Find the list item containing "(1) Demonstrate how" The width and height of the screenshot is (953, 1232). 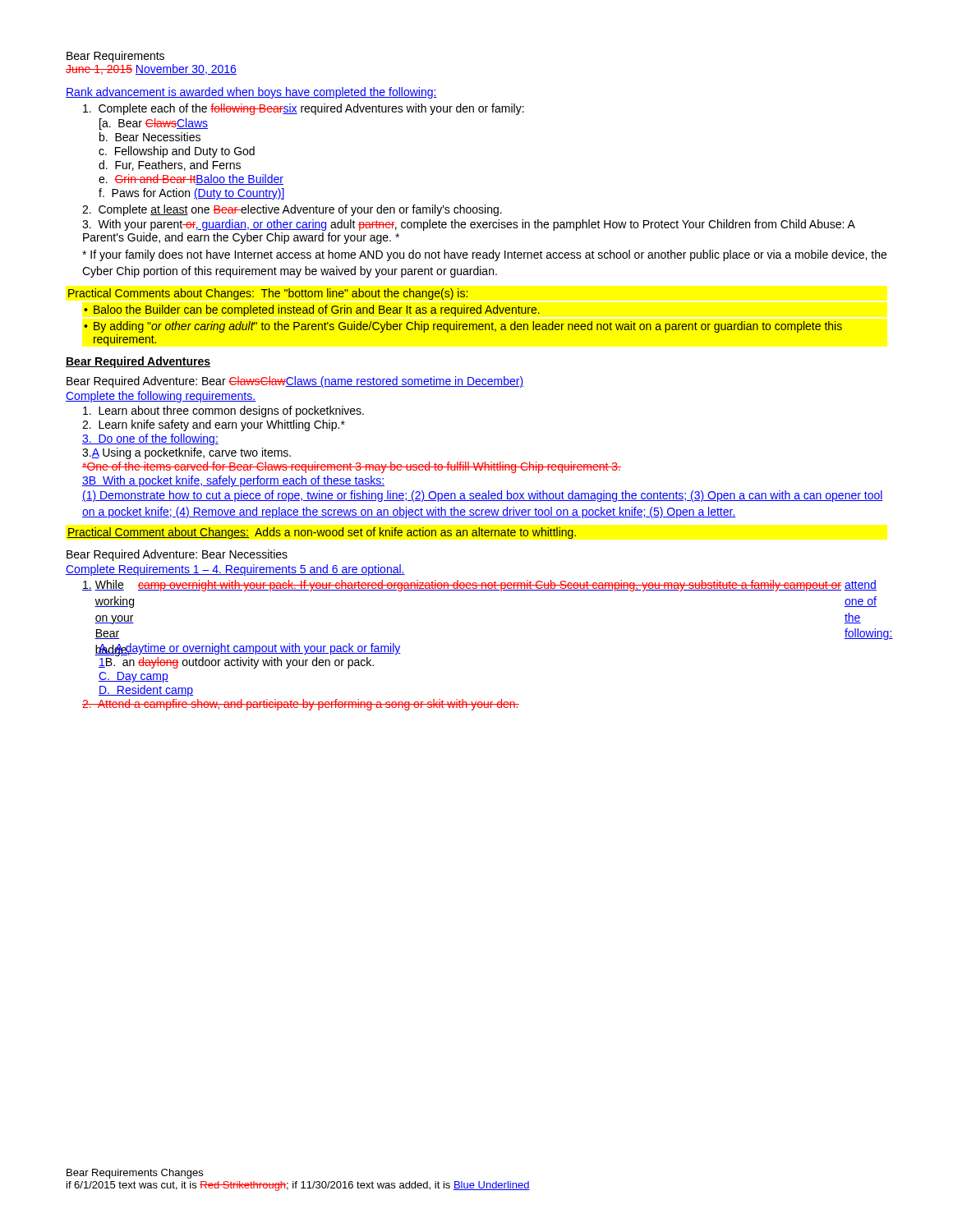point(482,503)
